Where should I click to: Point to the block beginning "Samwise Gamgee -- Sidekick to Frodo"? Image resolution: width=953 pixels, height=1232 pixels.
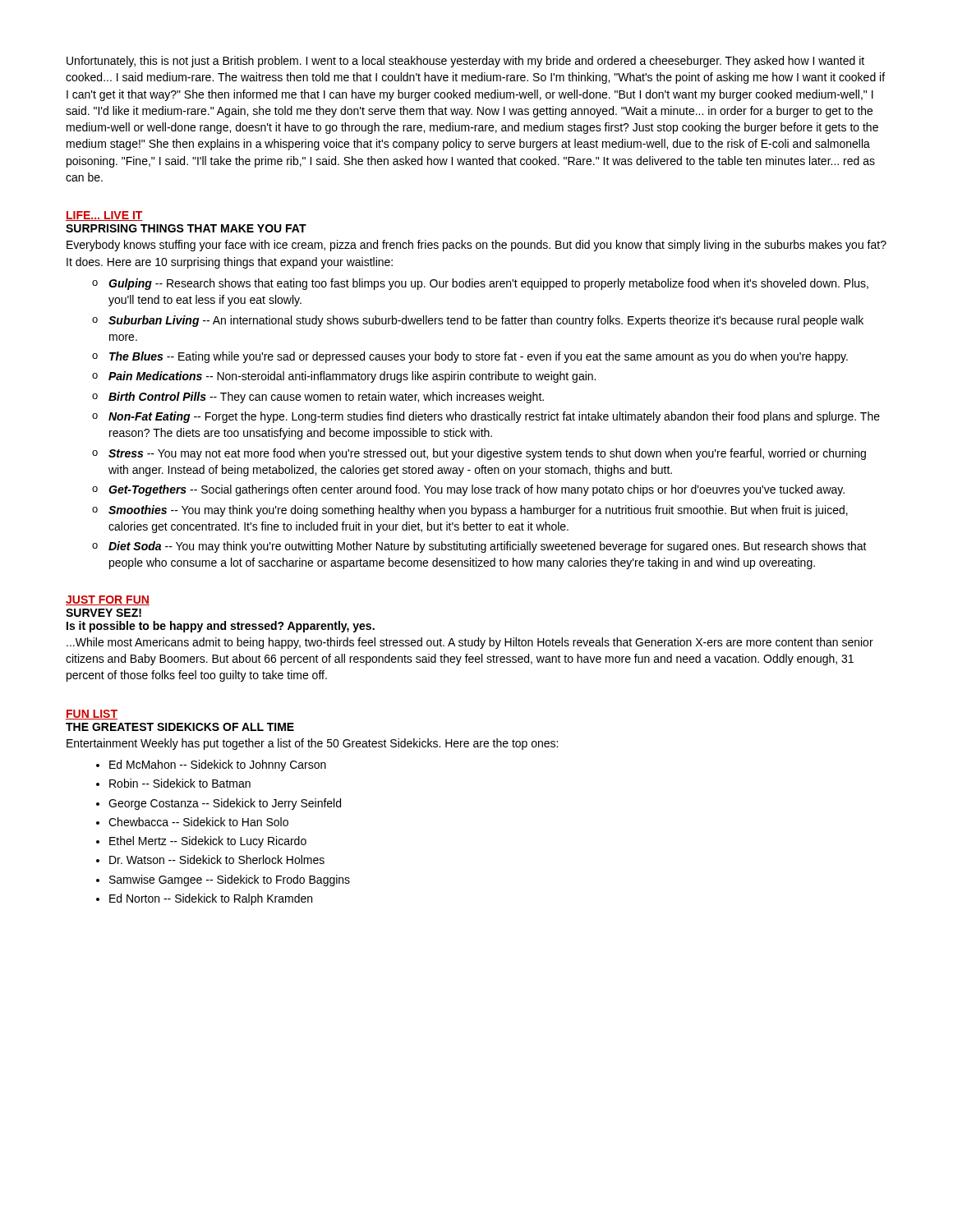click(x=229, y=879)
